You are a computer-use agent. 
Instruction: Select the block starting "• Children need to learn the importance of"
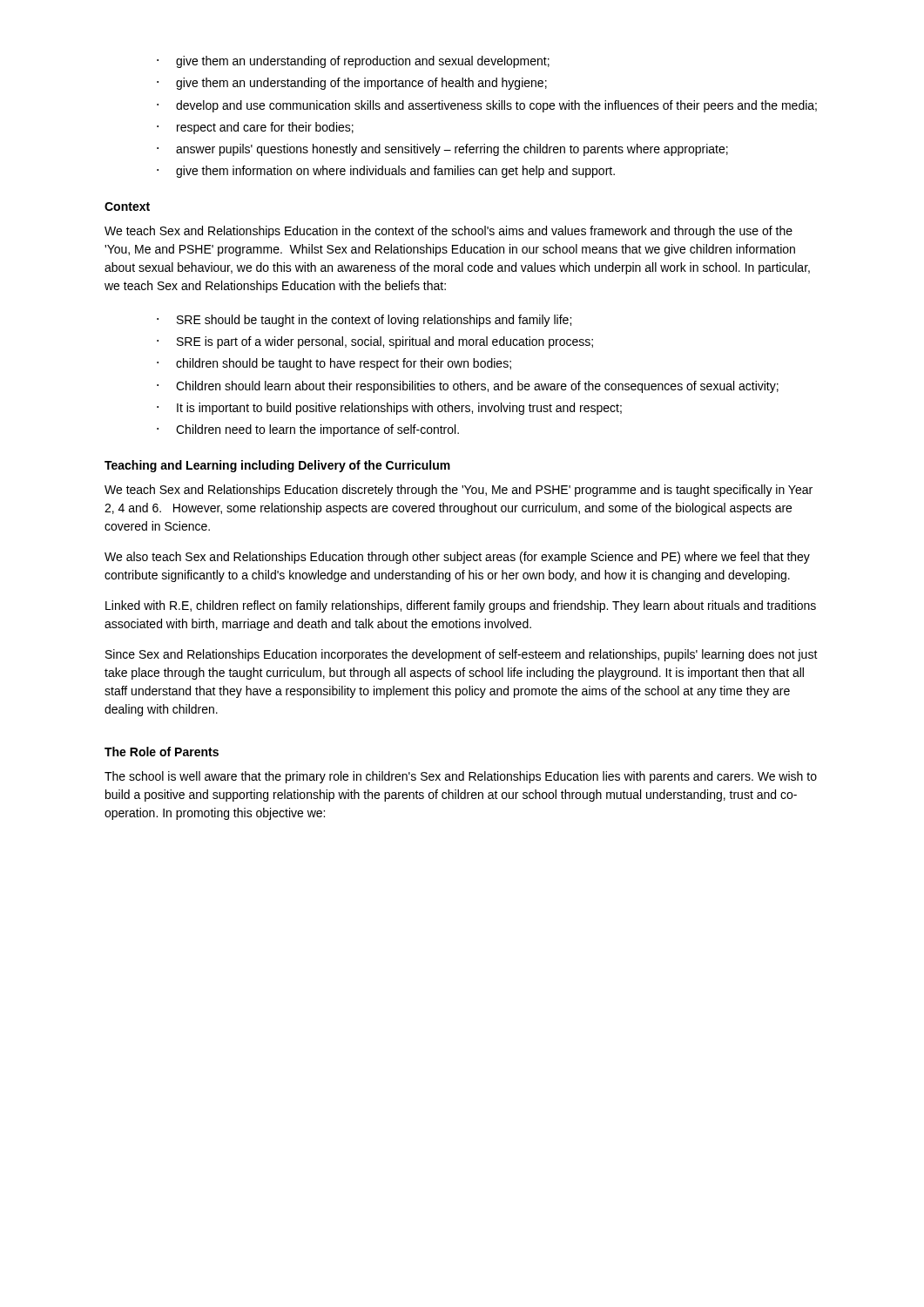tap(308, 430)
